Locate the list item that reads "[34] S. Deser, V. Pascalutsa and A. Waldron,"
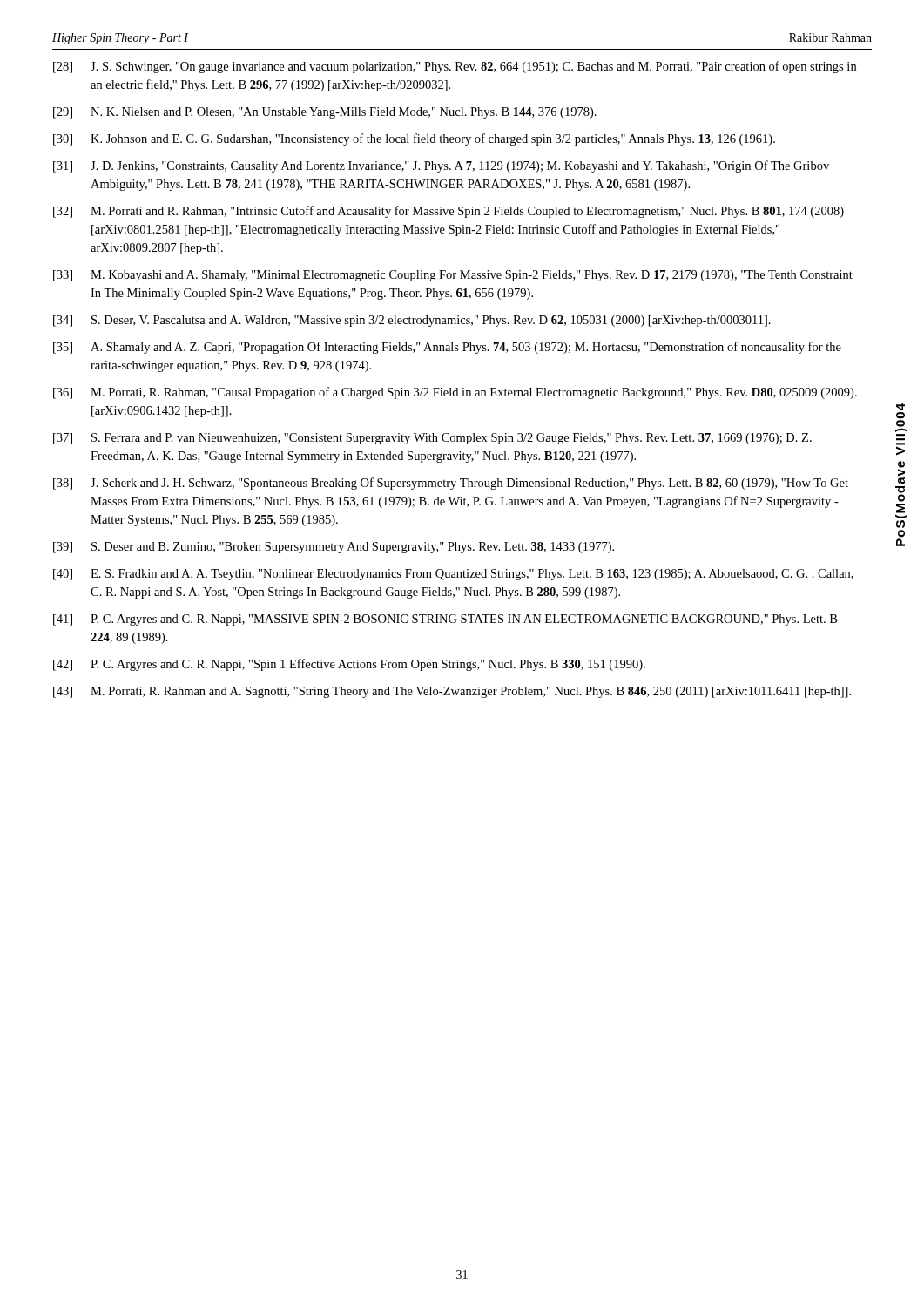The height and width of the screenshot is (1307, 924). coord(457,320)
